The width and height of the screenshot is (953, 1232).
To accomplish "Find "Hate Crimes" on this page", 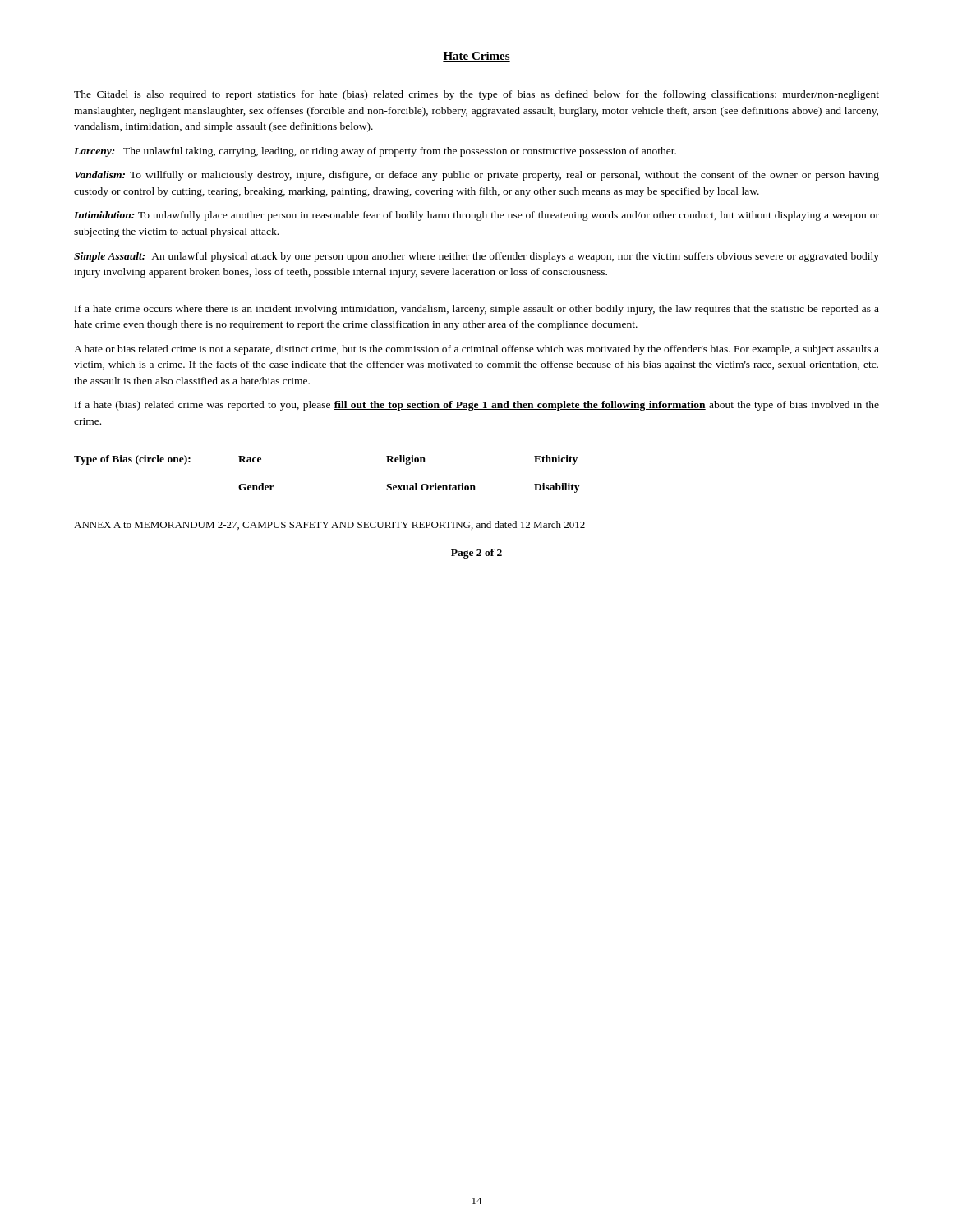I will [476, 56].
